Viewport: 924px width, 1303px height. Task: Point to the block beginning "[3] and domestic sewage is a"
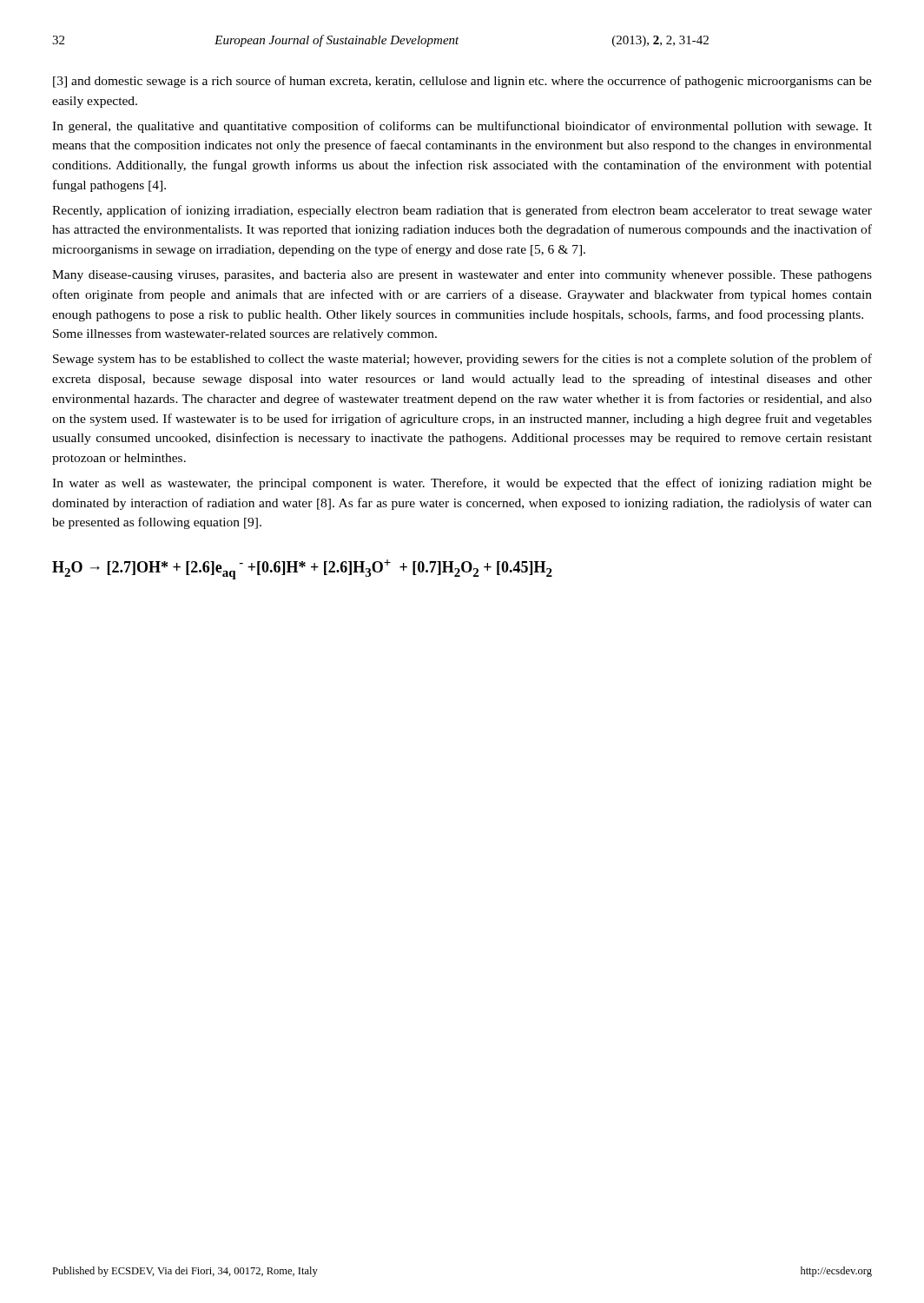click(x=462, y=90)
